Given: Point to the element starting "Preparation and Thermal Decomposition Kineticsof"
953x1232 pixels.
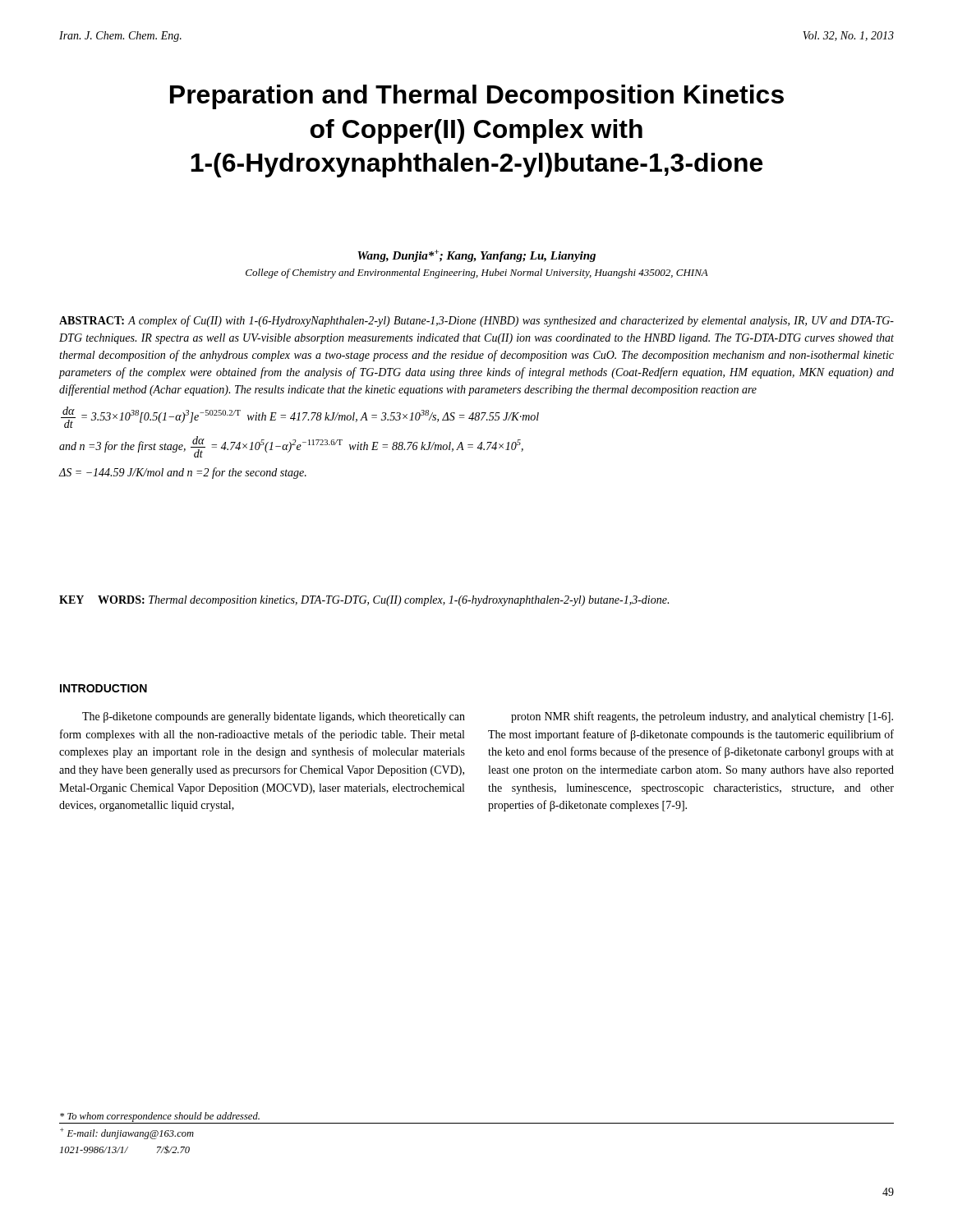Looking at the screenshot, I should pos(476,129).
